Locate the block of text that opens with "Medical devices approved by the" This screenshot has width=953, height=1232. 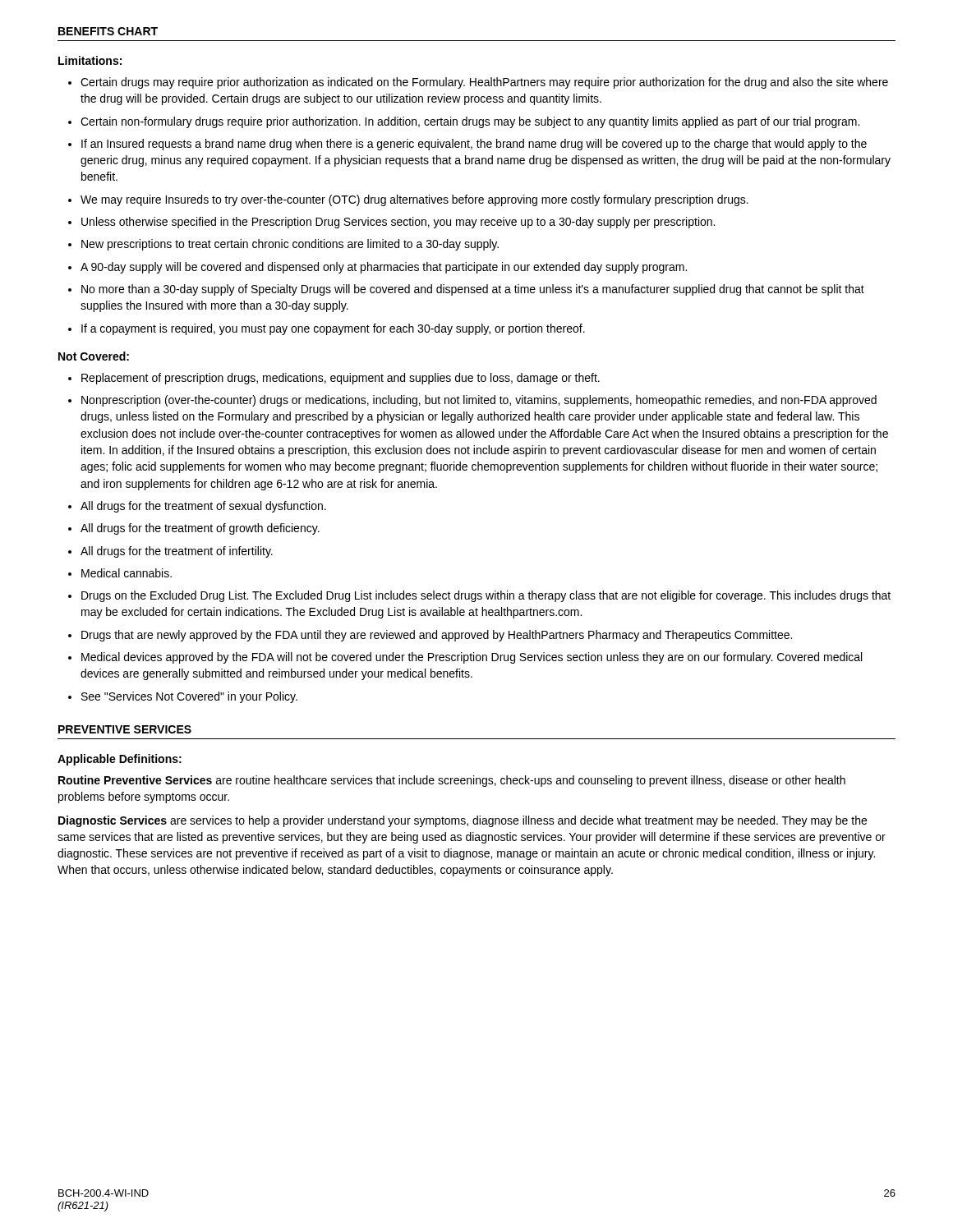pos(472,665)
